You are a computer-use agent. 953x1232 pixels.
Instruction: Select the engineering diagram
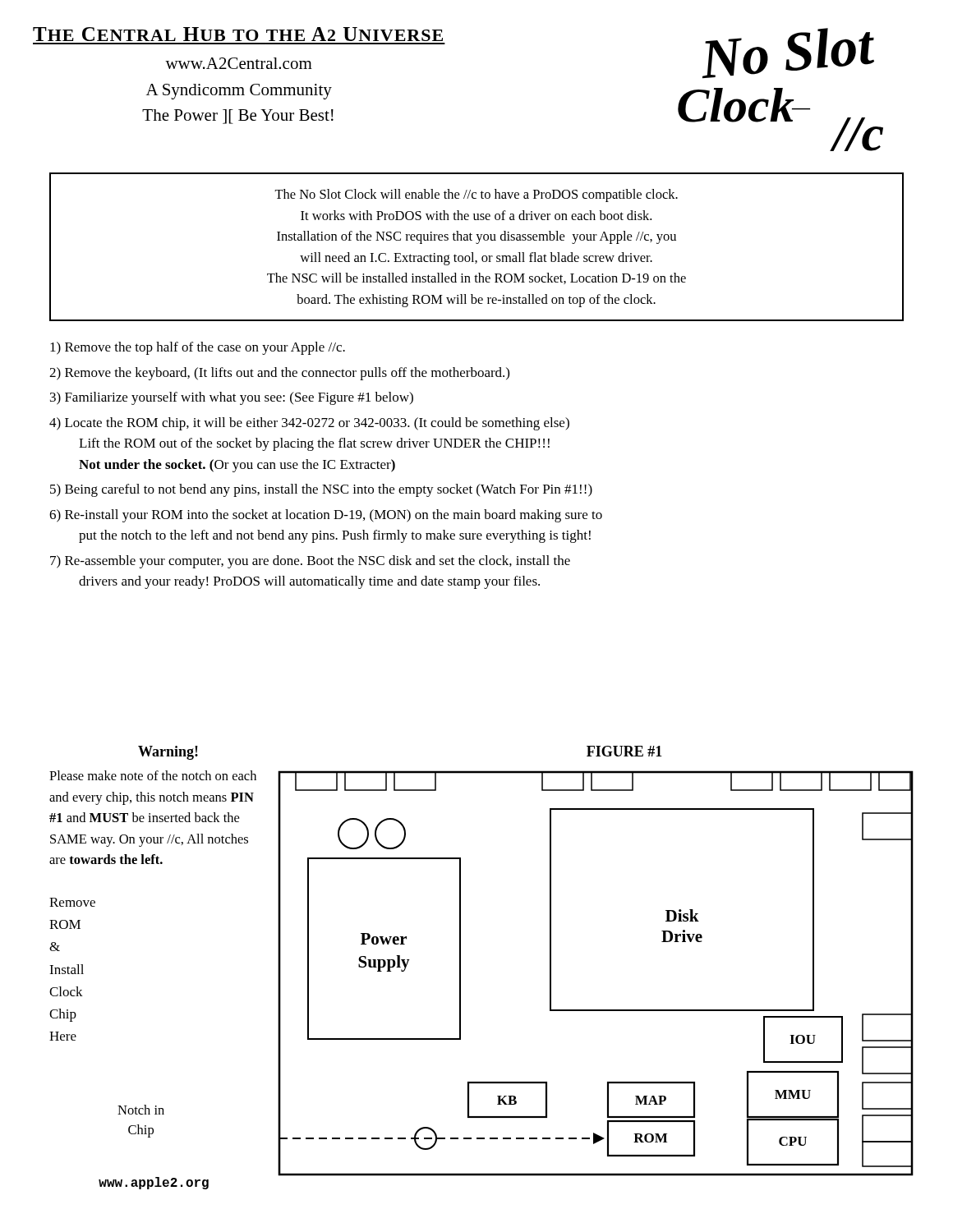(x=596, y=975)
